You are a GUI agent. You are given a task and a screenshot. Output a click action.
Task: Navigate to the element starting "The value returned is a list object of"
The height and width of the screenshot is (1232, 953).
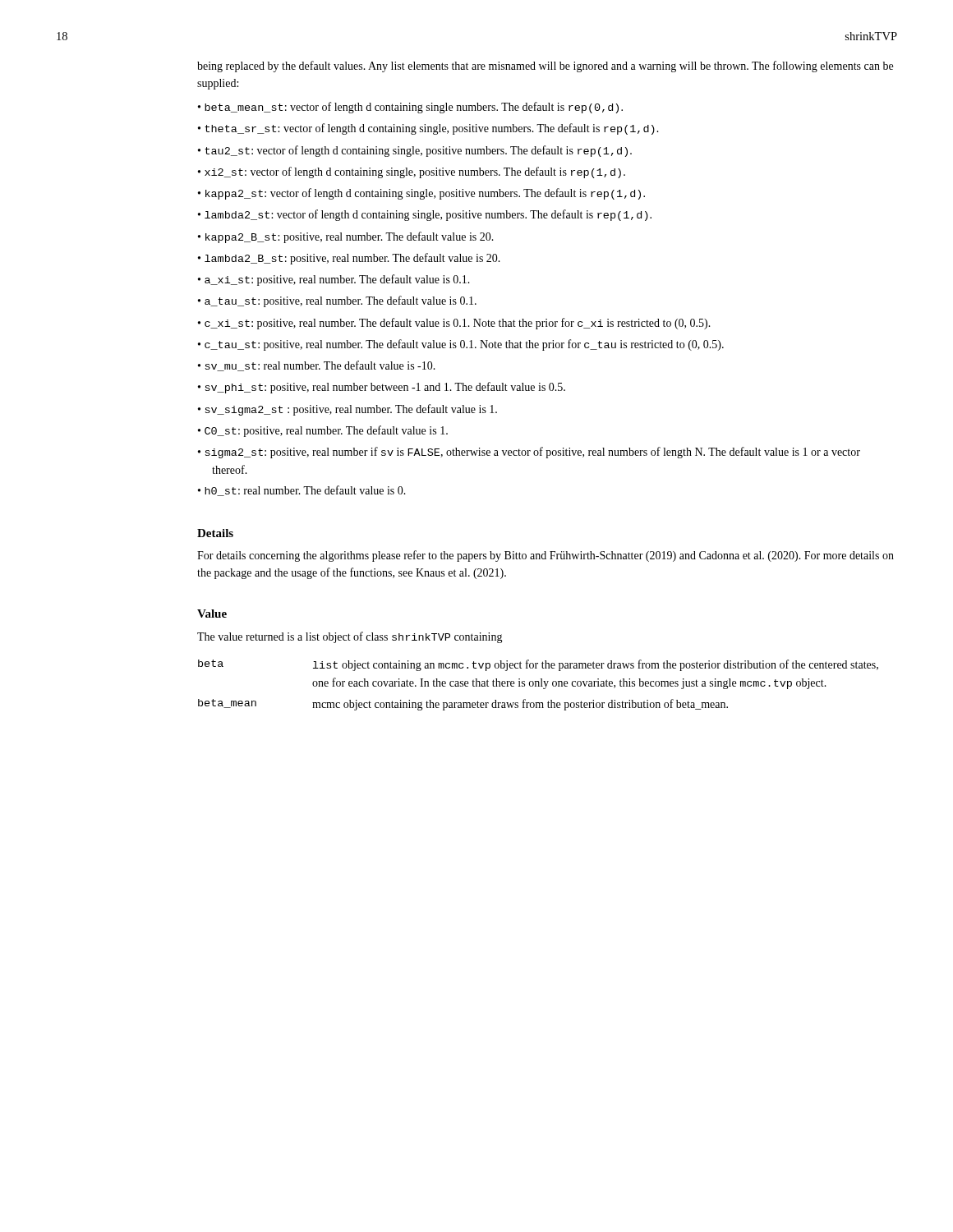[350, 637]
